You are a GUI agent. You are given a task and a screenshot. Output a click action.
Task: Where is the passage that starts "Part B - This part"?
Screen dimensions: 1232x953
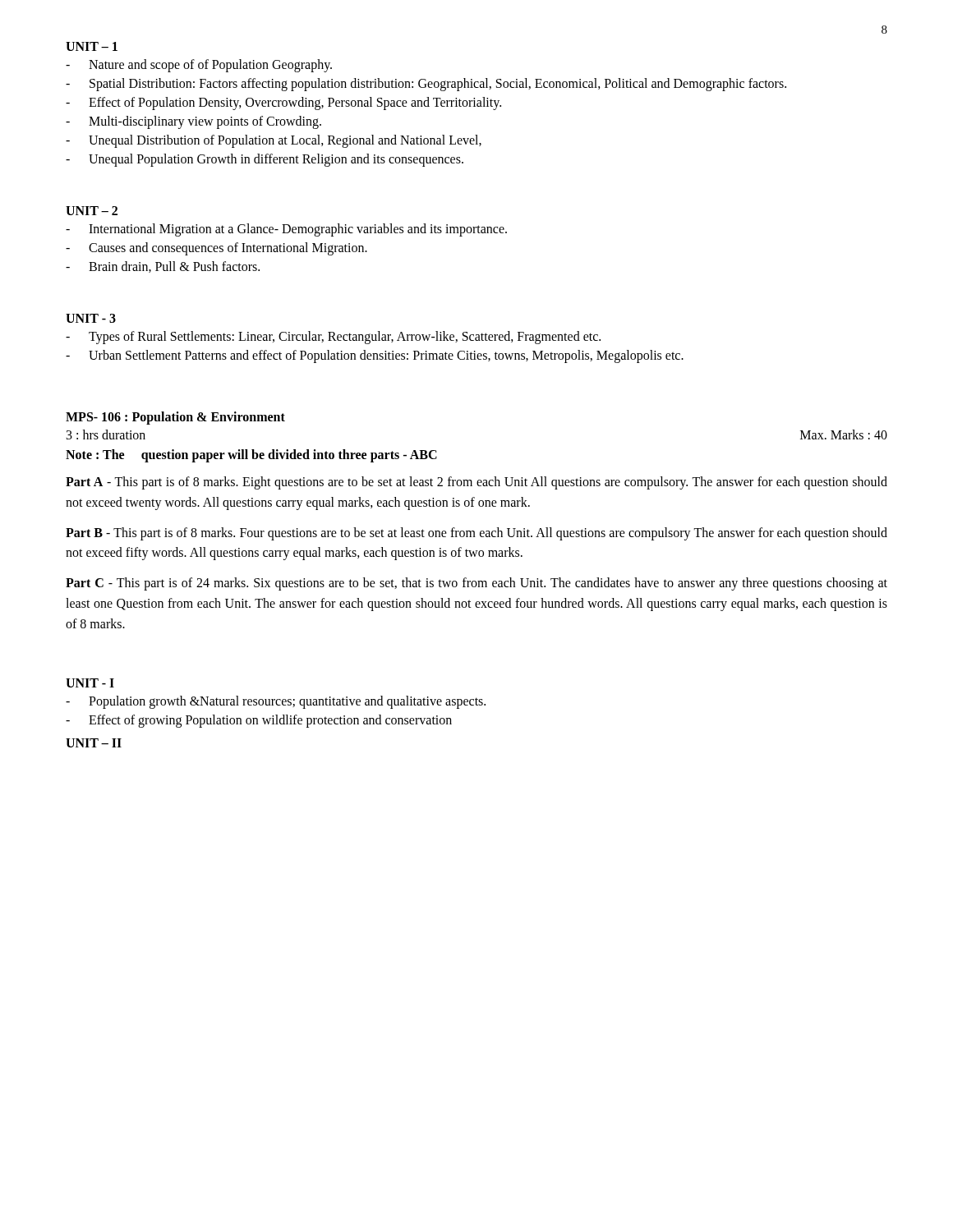[476, 543]
